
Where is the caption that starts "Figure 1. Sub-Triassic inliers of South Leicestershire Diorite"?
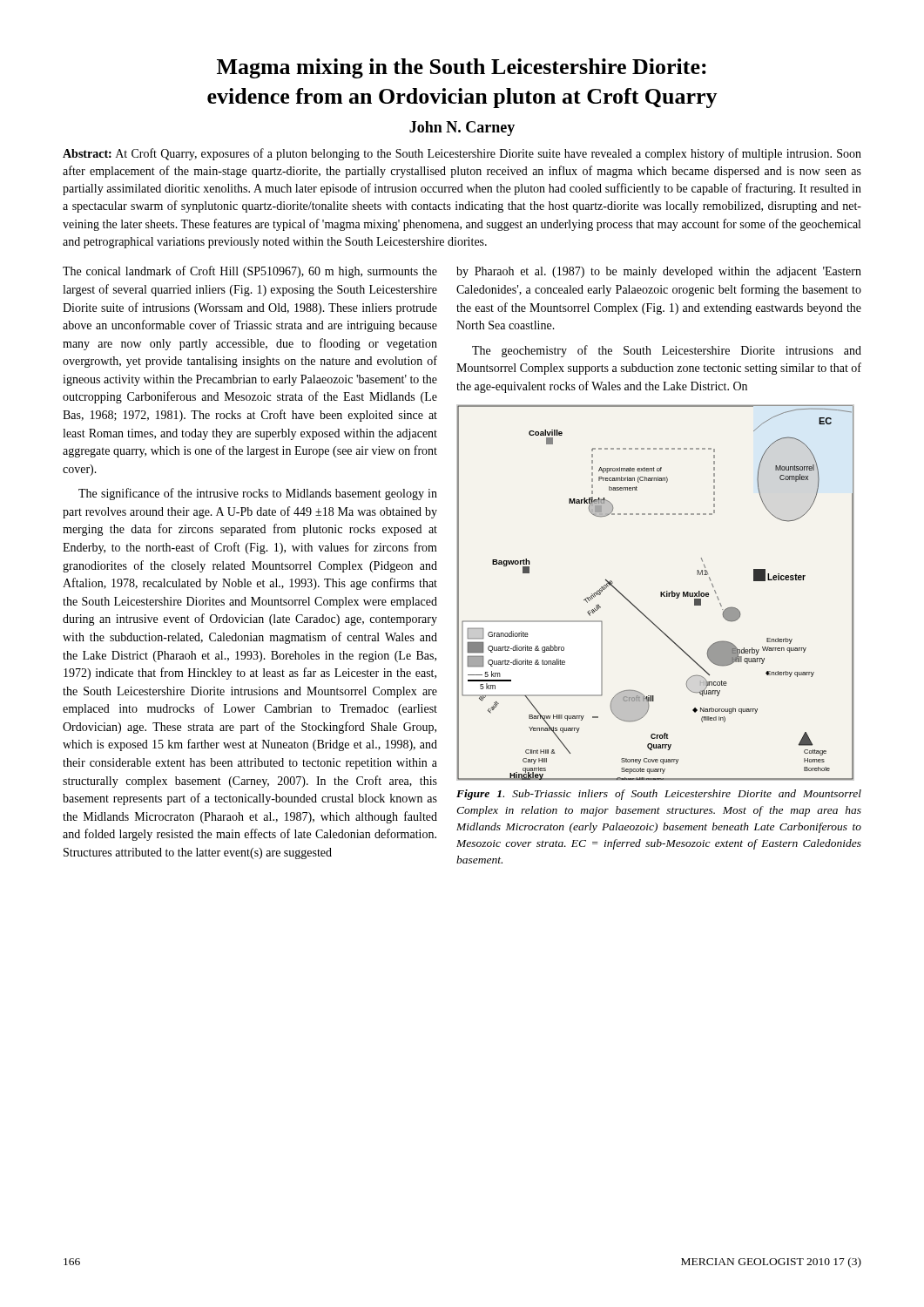click(x=659, y=827)
